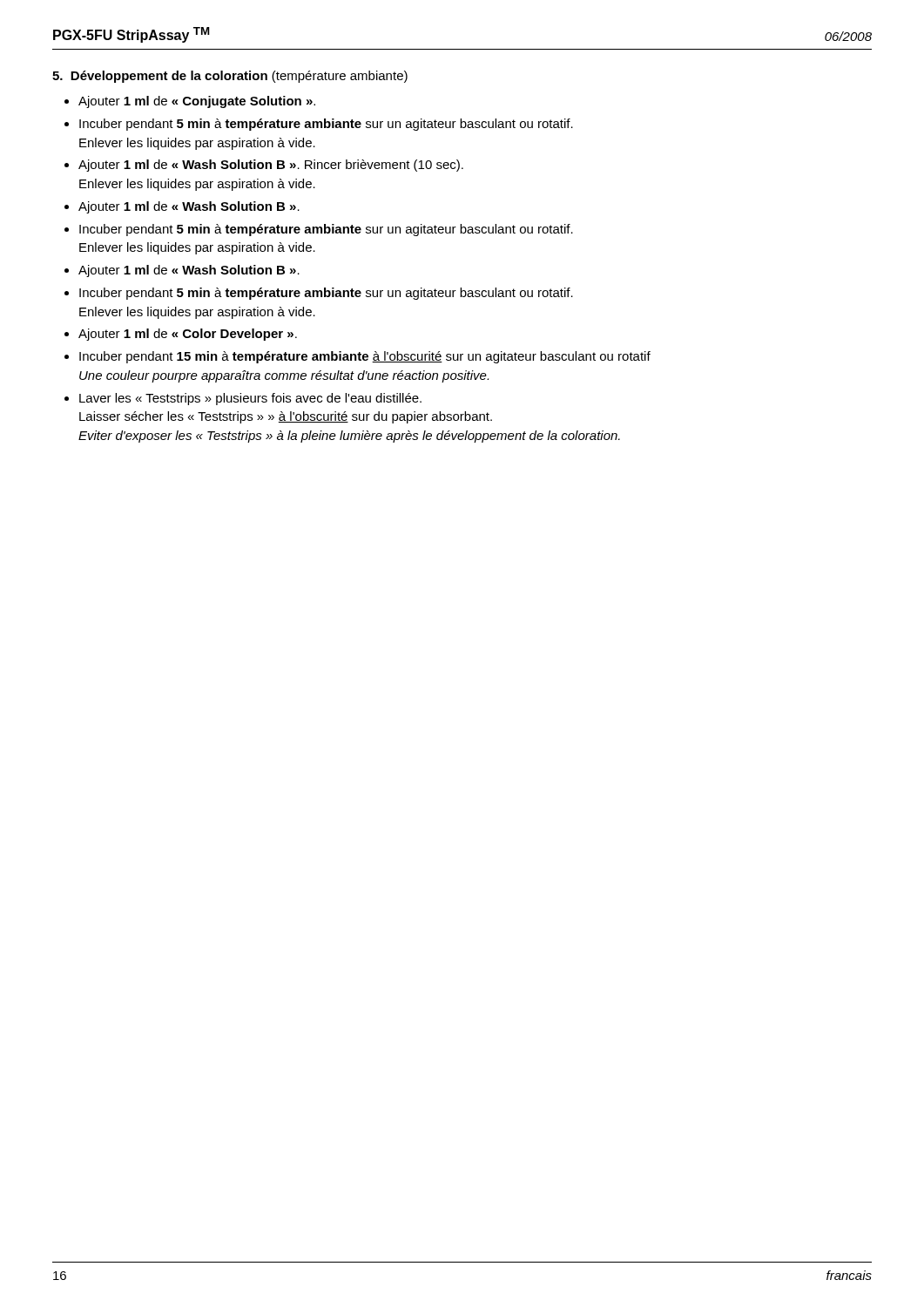Screen dimensions: 1307x924
Task: Find the region starting "Incuber pendant 15 min à température ambiante à"
Action: [475, 367]
